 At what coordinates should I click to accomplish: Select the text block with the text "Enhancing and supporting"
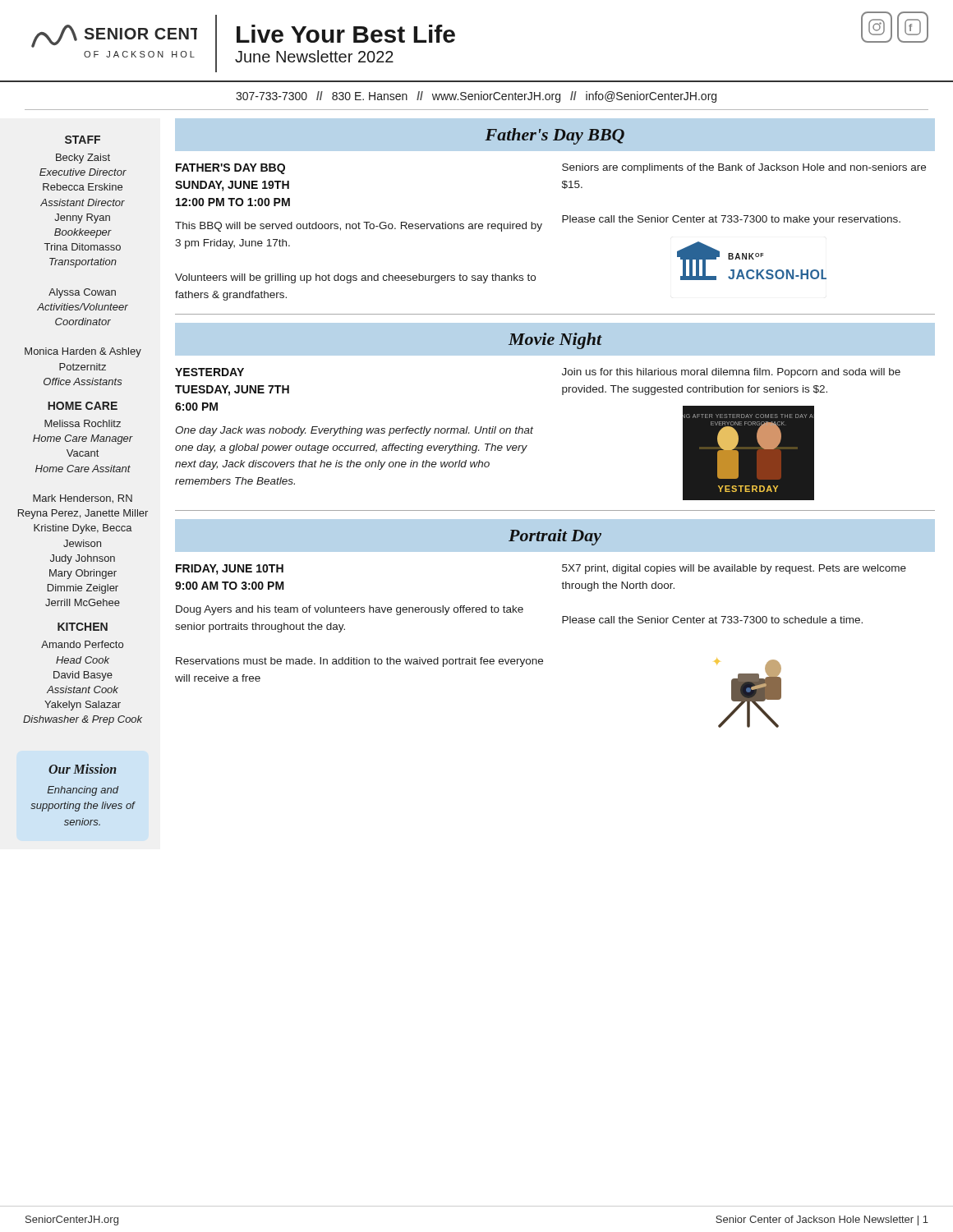[x=83, y=805]
